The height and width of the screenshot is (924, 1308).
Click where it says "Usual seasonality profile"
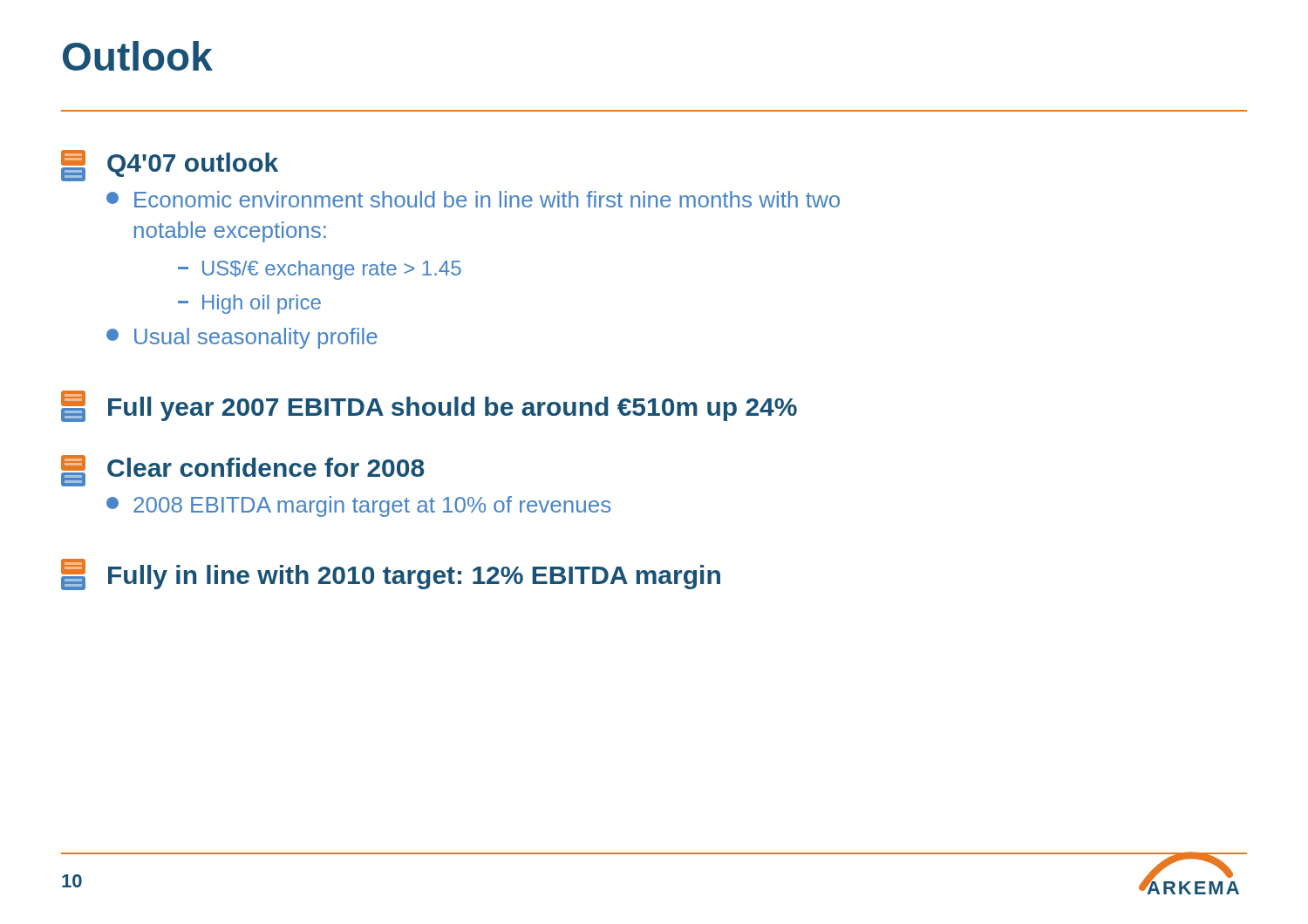click(242, 337)
